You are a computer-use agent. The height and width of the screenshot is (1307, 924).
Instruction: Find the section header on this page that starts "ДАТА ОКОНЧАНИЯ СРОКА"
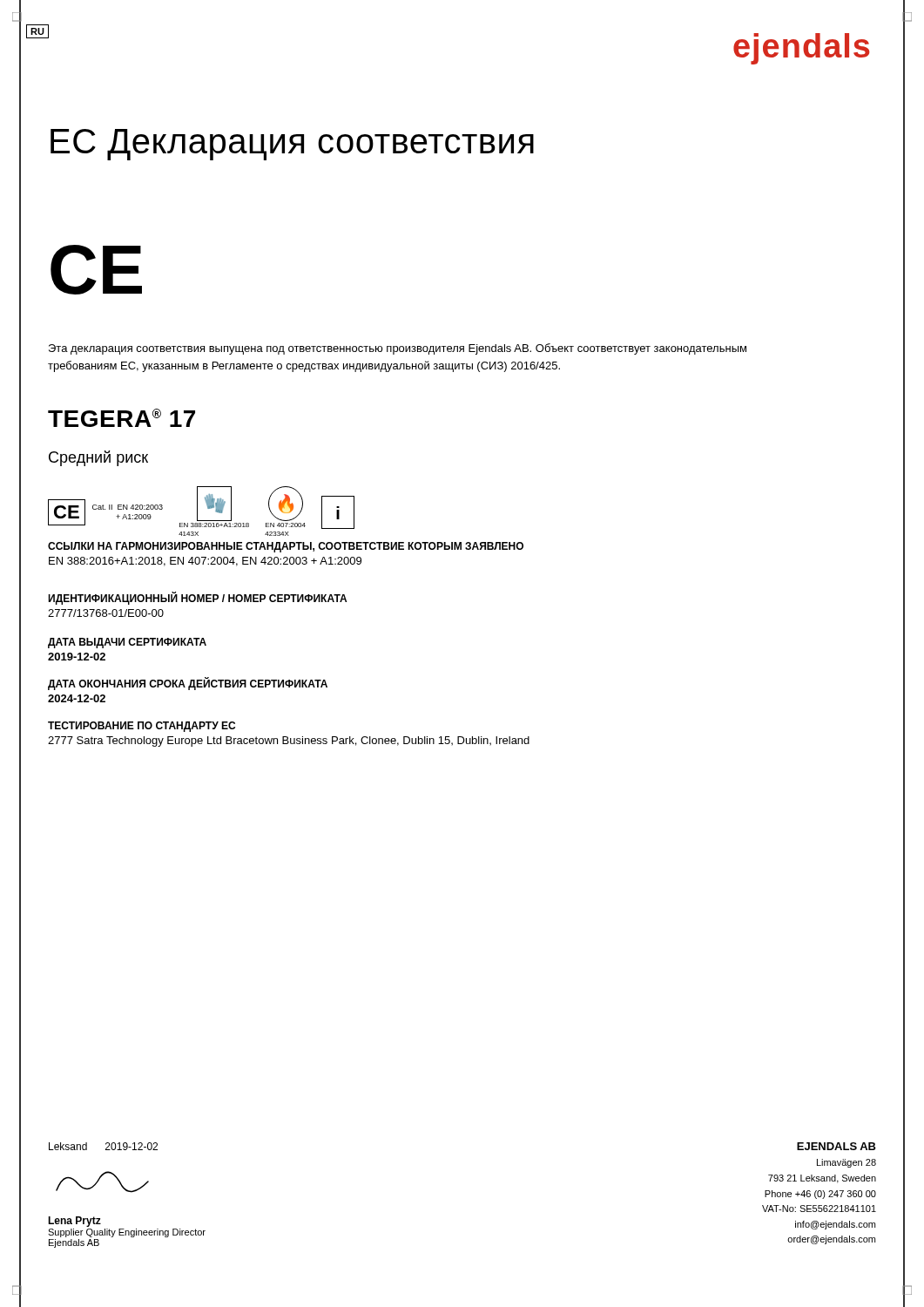tap(188, 684)
